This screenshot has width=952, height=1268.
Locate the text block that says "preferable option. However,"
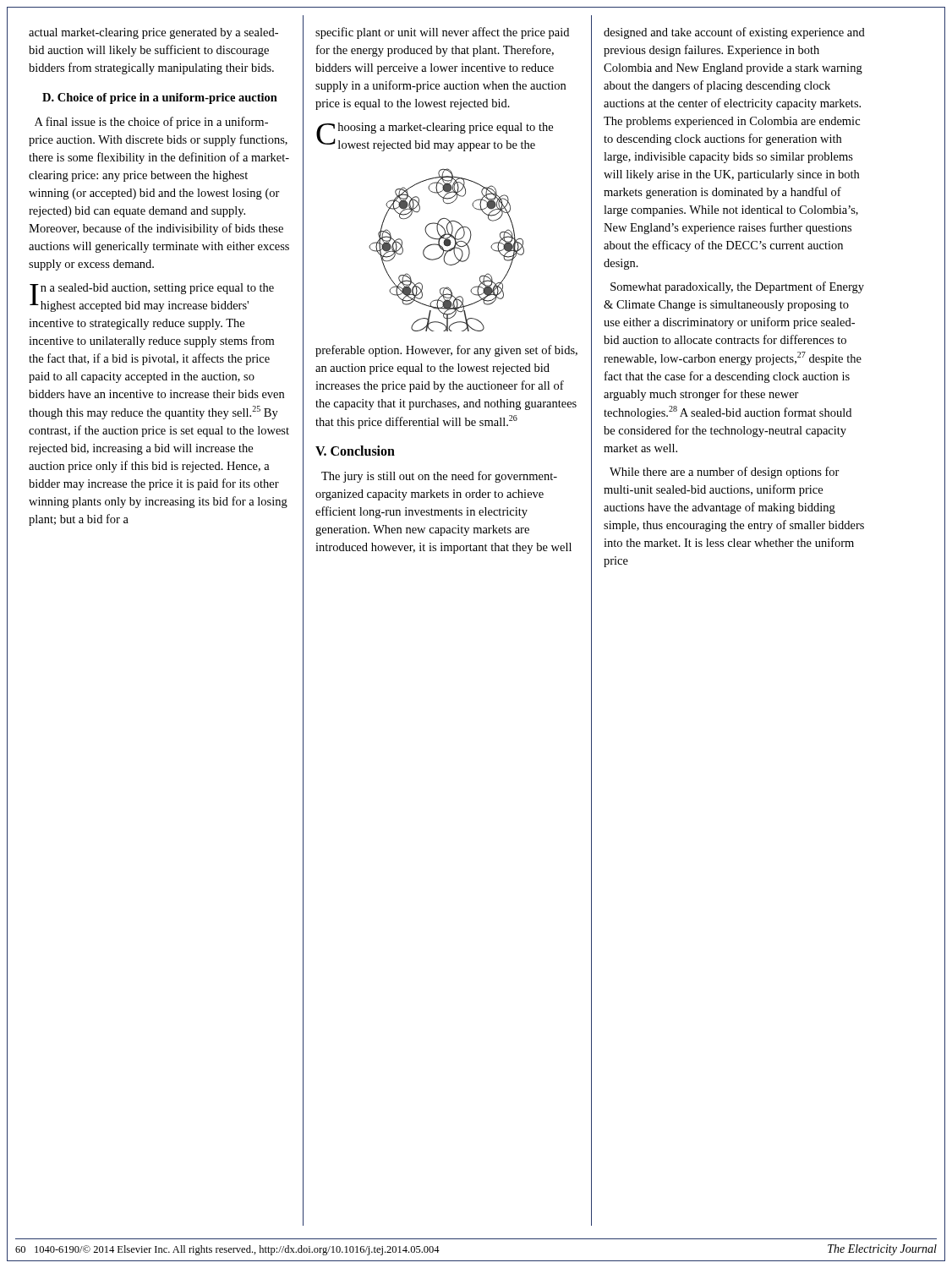pos(447,386)
